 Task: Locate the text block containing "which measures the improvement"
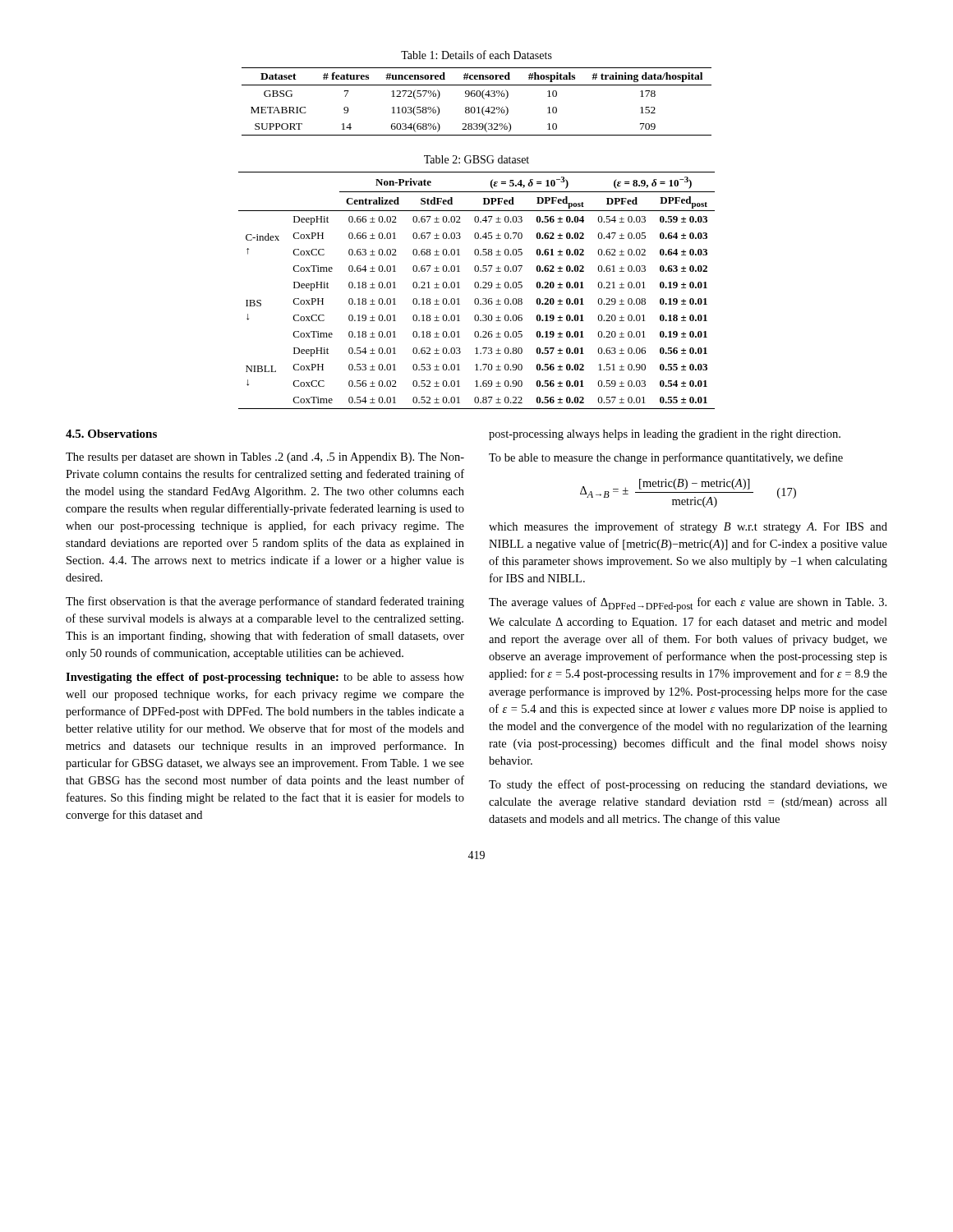point(688,673)
